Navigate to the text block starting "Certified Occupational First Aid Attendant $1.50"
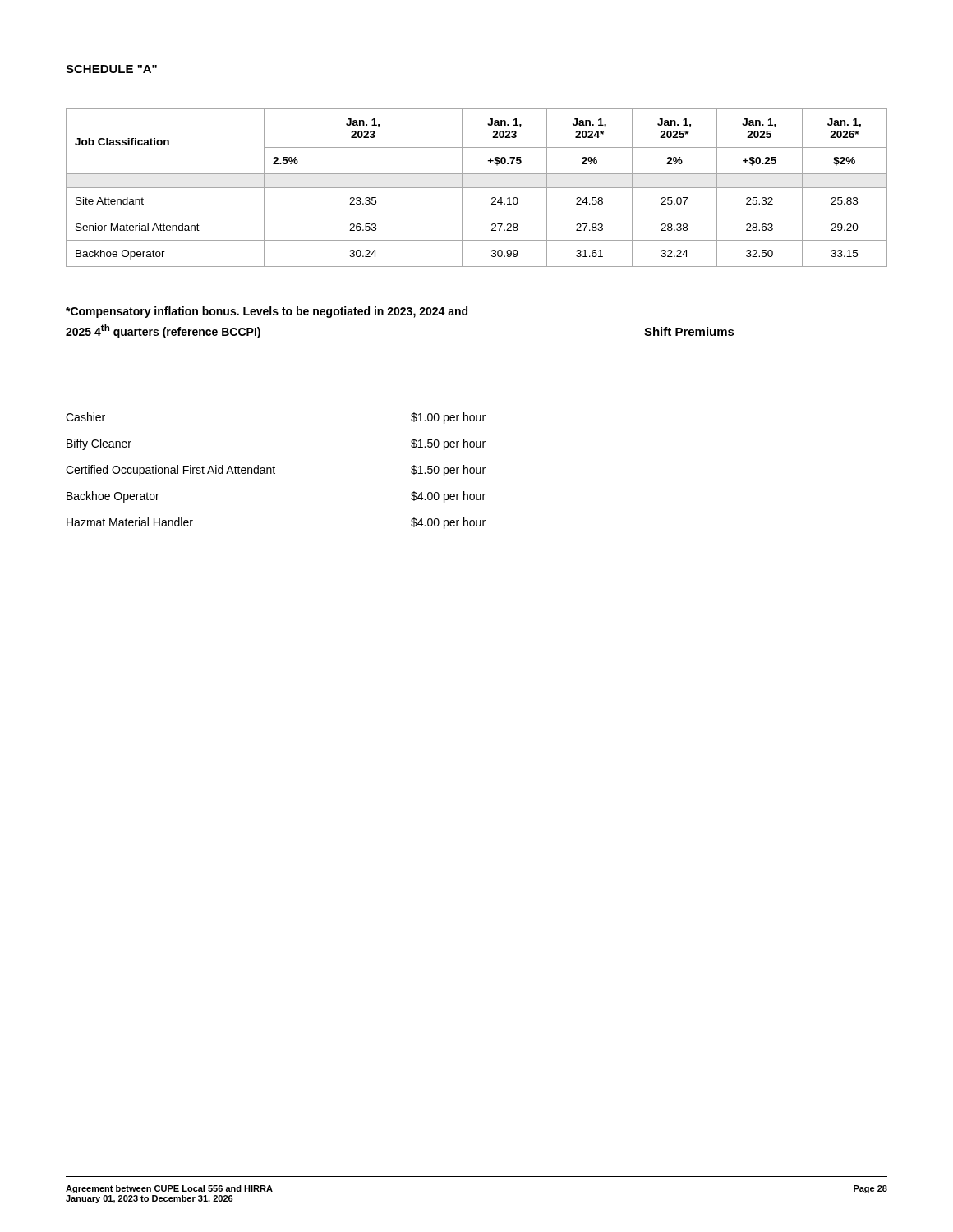The width and height of the screenshot is (953, 1232). point(476,470)
